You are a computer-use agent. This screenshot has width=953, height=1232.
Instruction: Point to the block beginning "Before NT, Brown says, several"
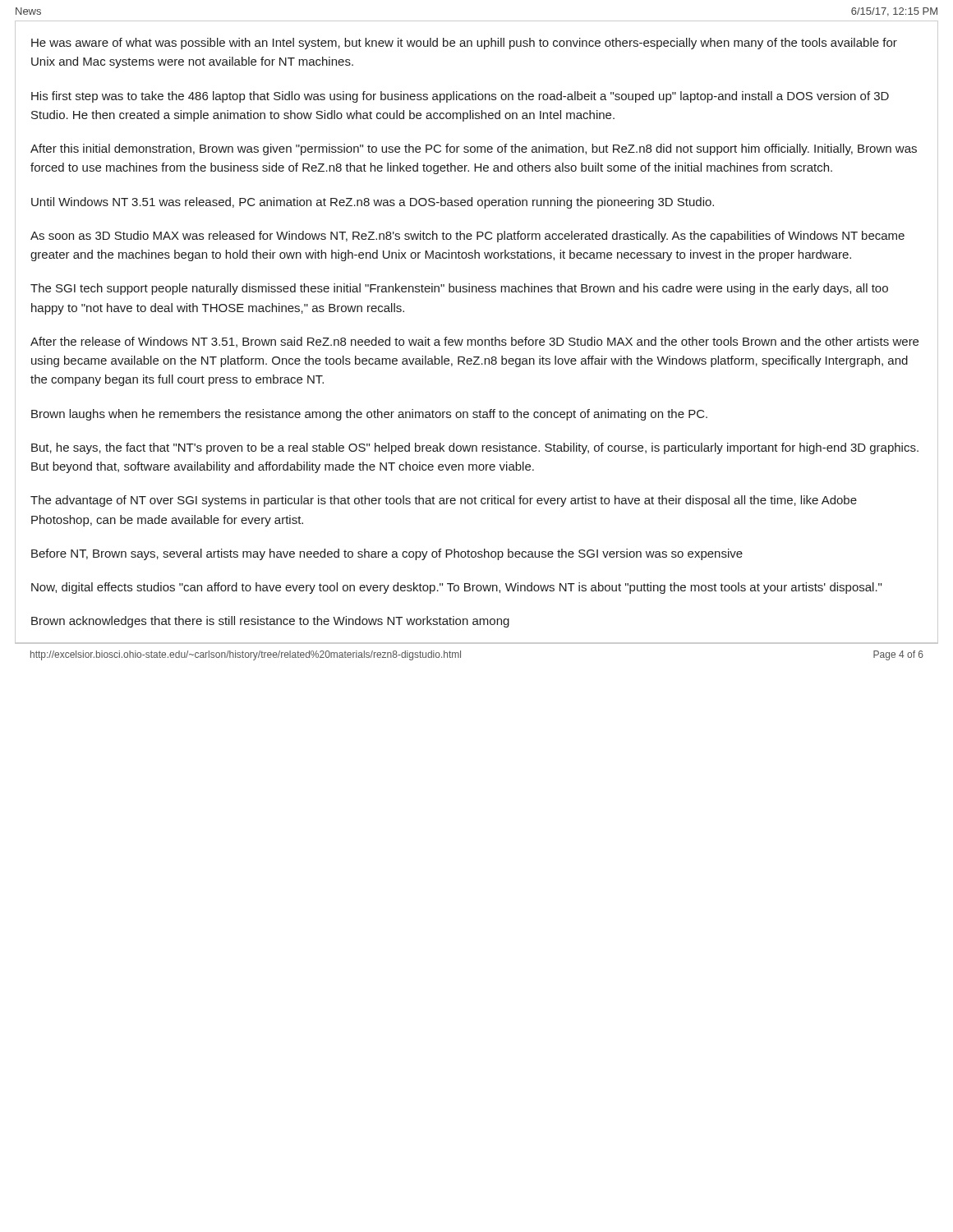click(387, 553)
